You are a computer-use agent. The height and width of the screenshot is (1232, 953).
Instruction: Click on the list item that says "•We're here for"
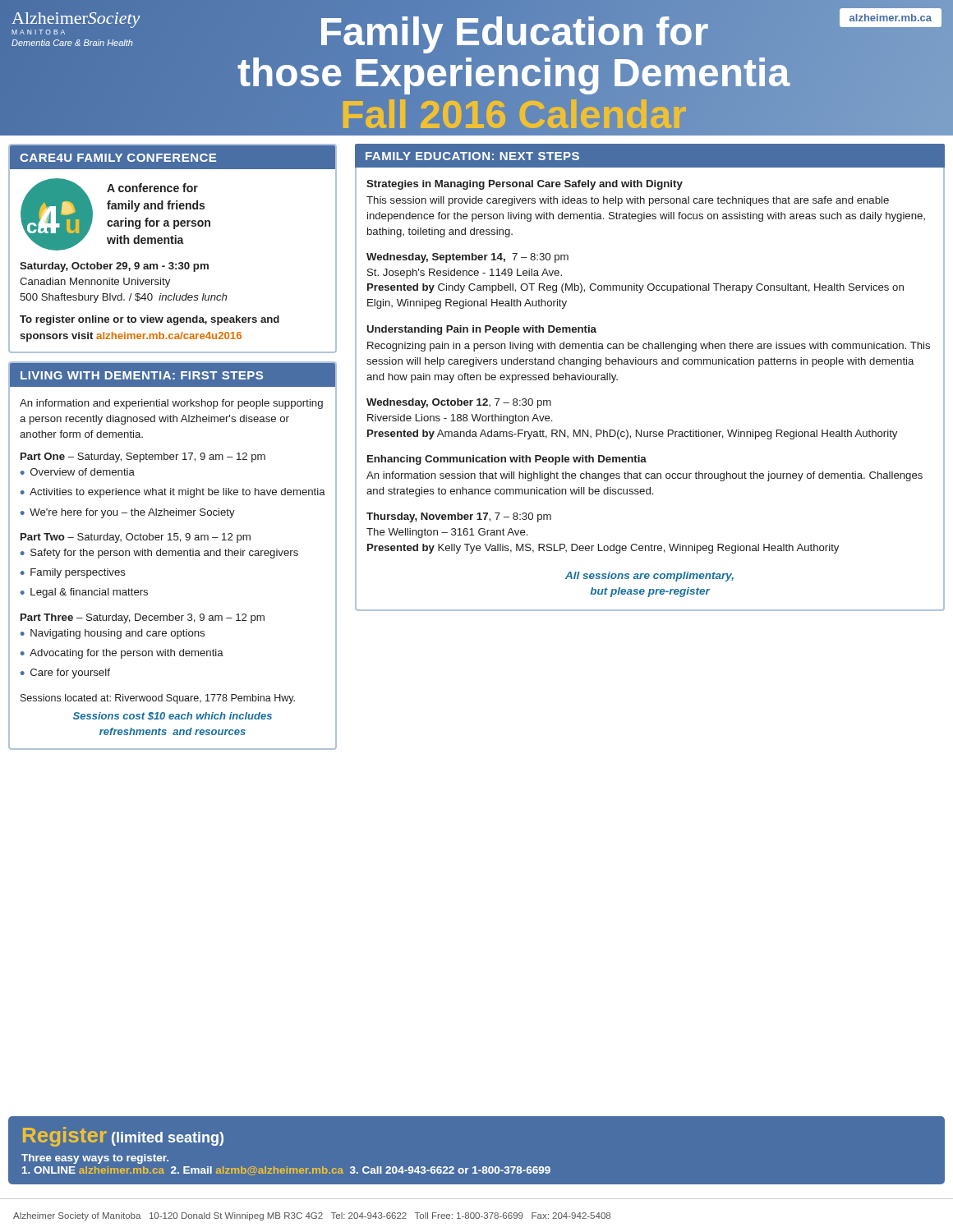pyautogui.click(x=127, y=514)
